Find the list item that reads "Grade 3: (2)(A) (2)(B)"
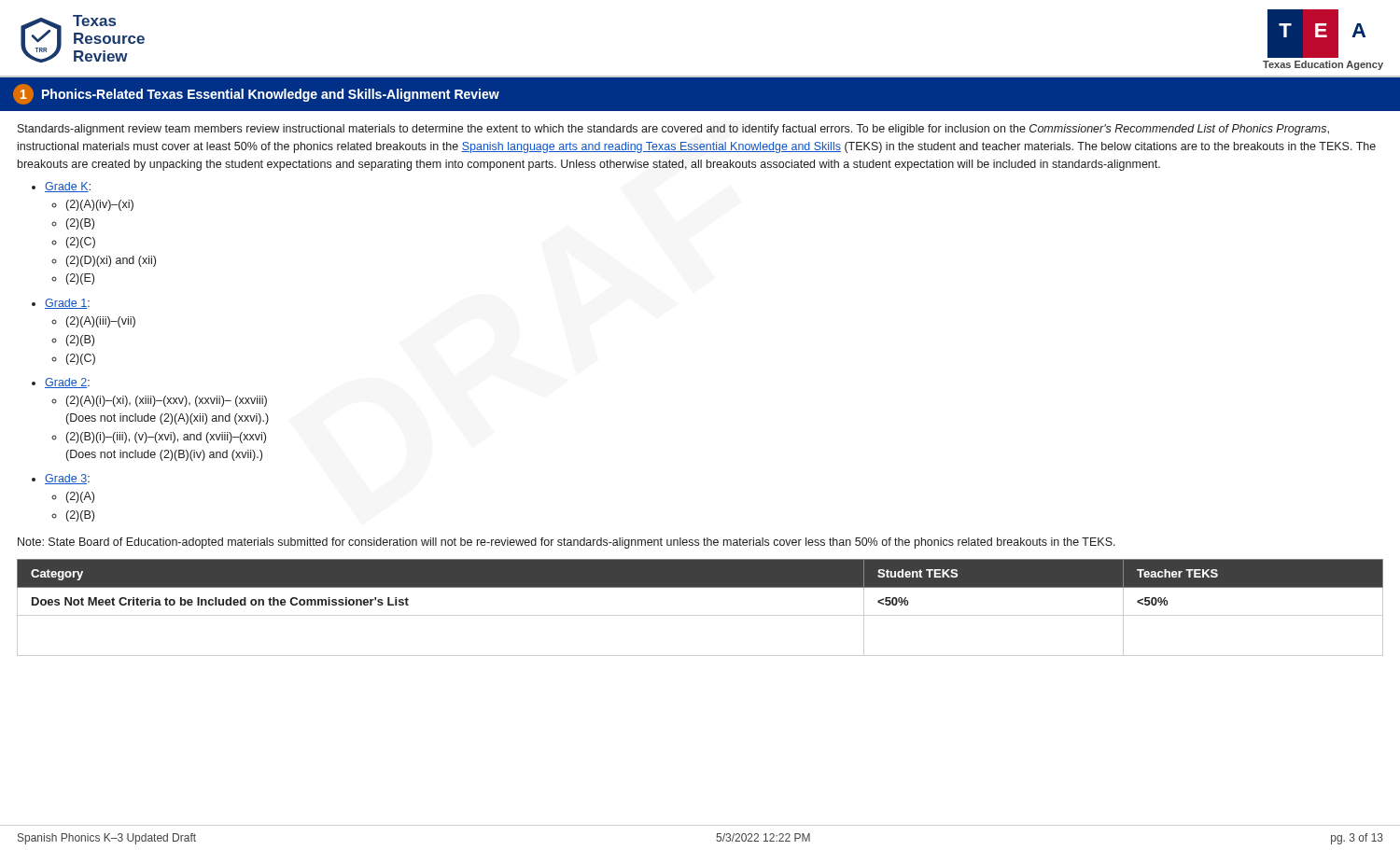1400x850 pixels. [67, 479]
